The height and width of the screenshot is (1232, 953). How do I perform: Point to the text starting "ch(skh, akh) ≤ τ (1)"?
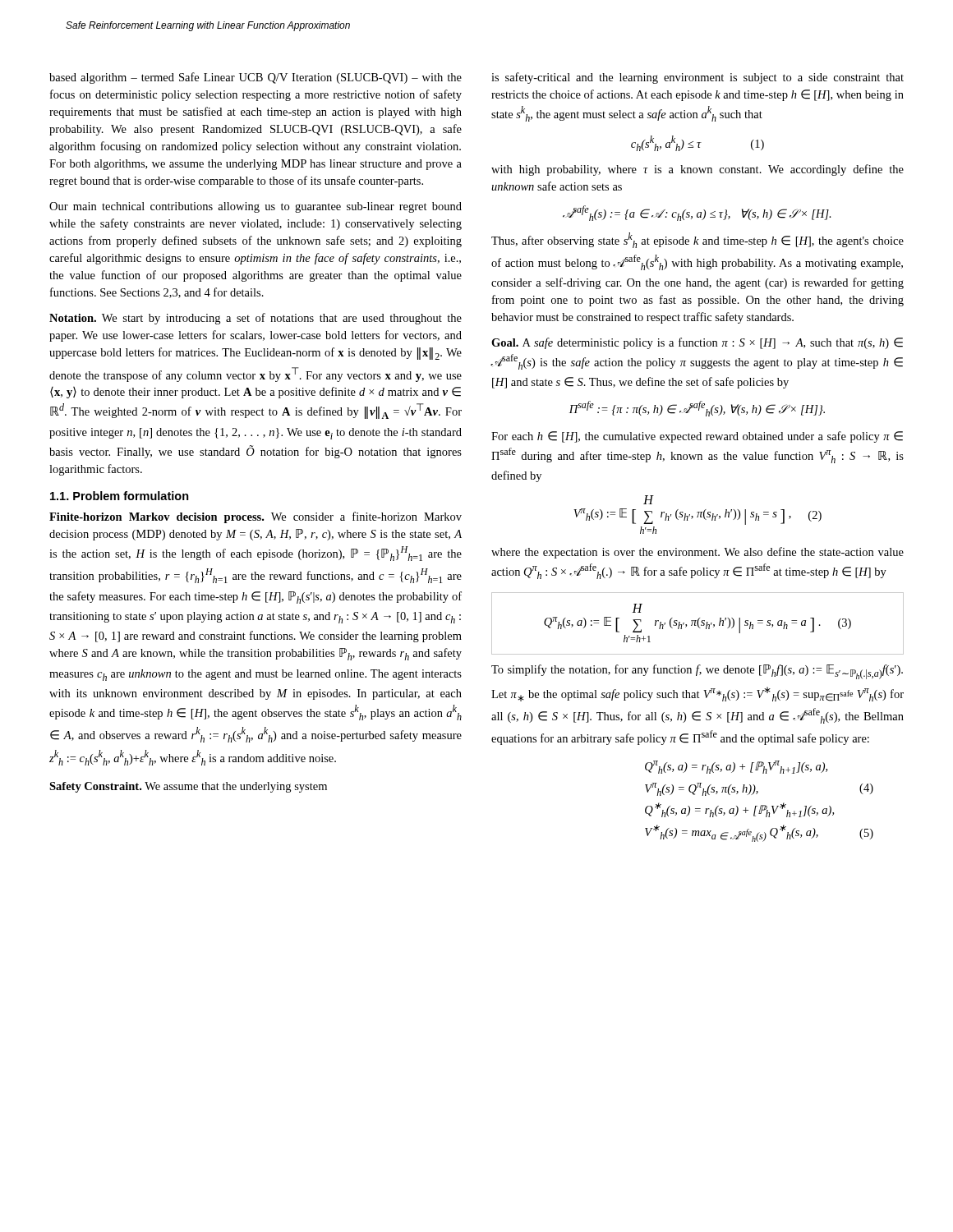coord(698,144)
